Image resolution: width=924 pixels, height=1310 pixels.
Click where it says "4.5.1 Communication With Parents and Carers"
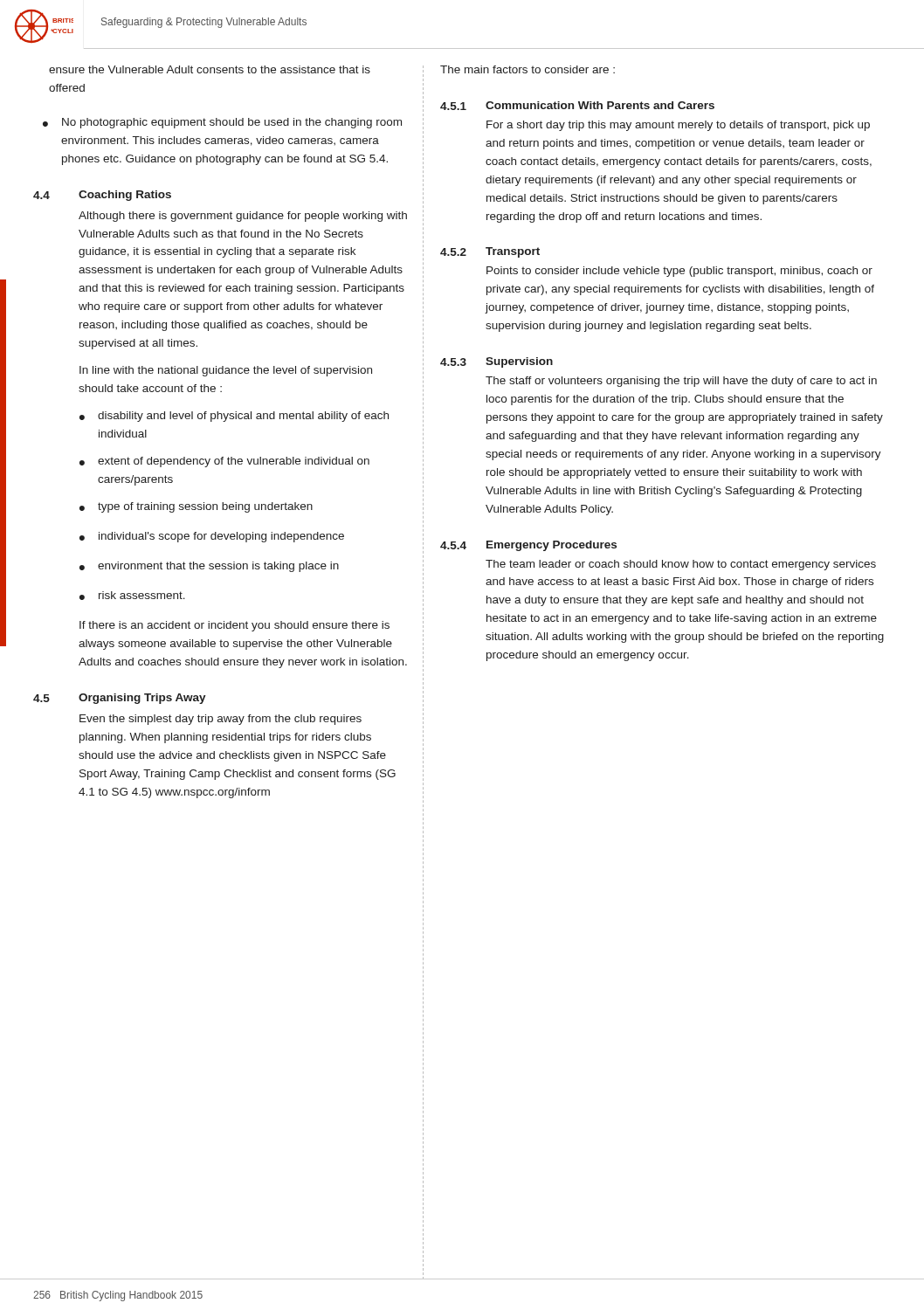pos(578,106)
